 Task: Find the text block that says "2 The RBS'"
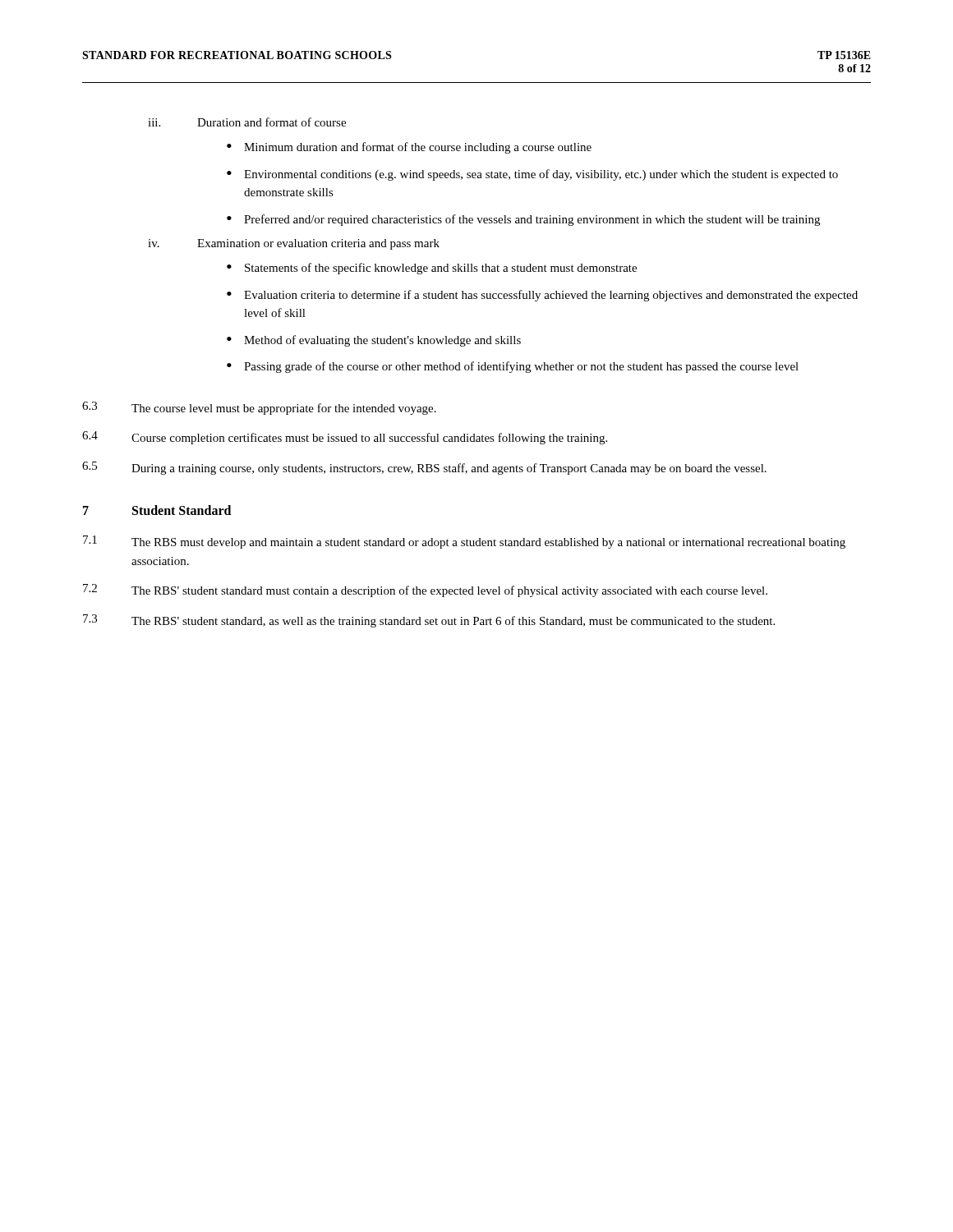476,591
